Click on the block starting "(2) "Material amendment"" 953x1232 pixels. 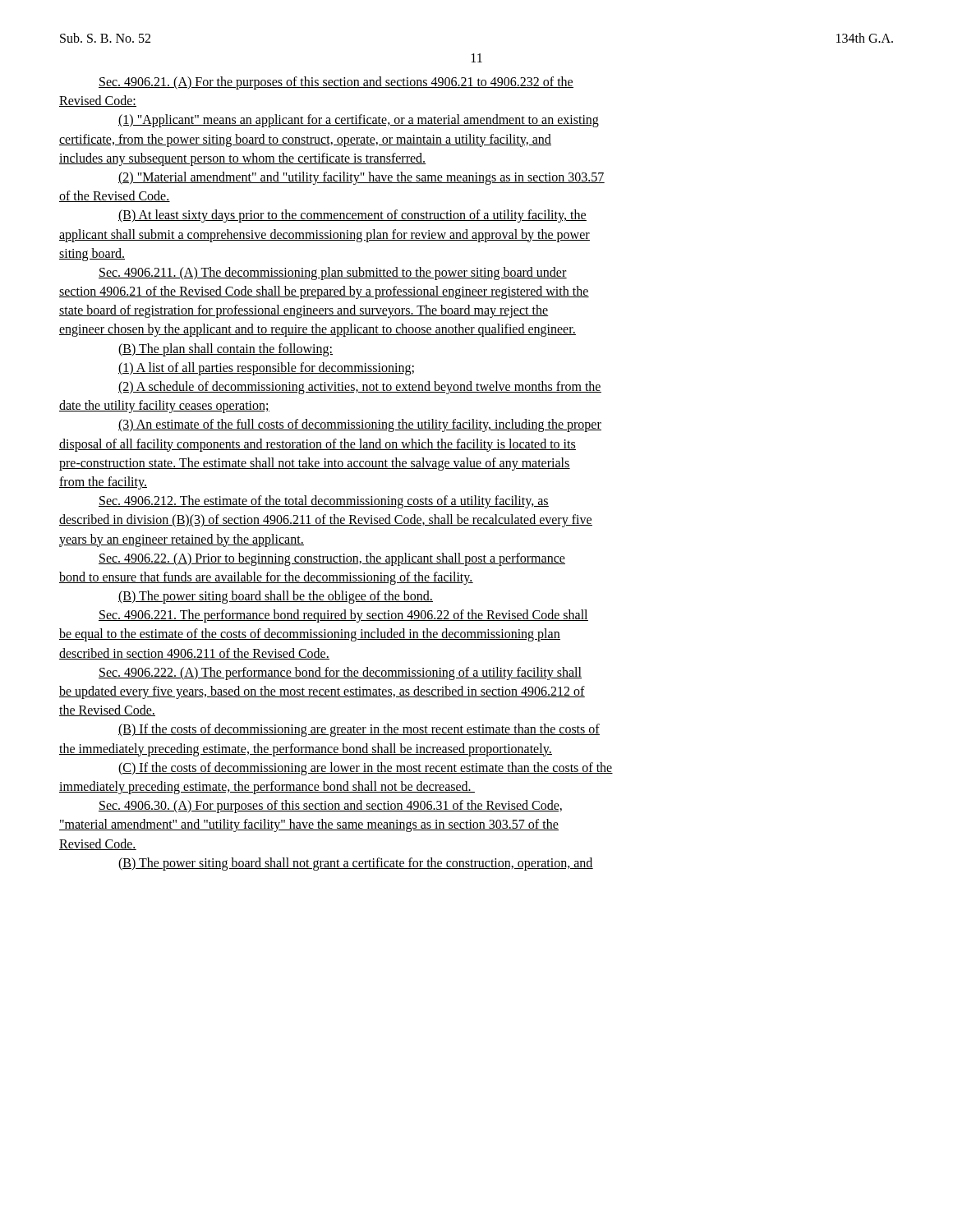click(476, 187)
